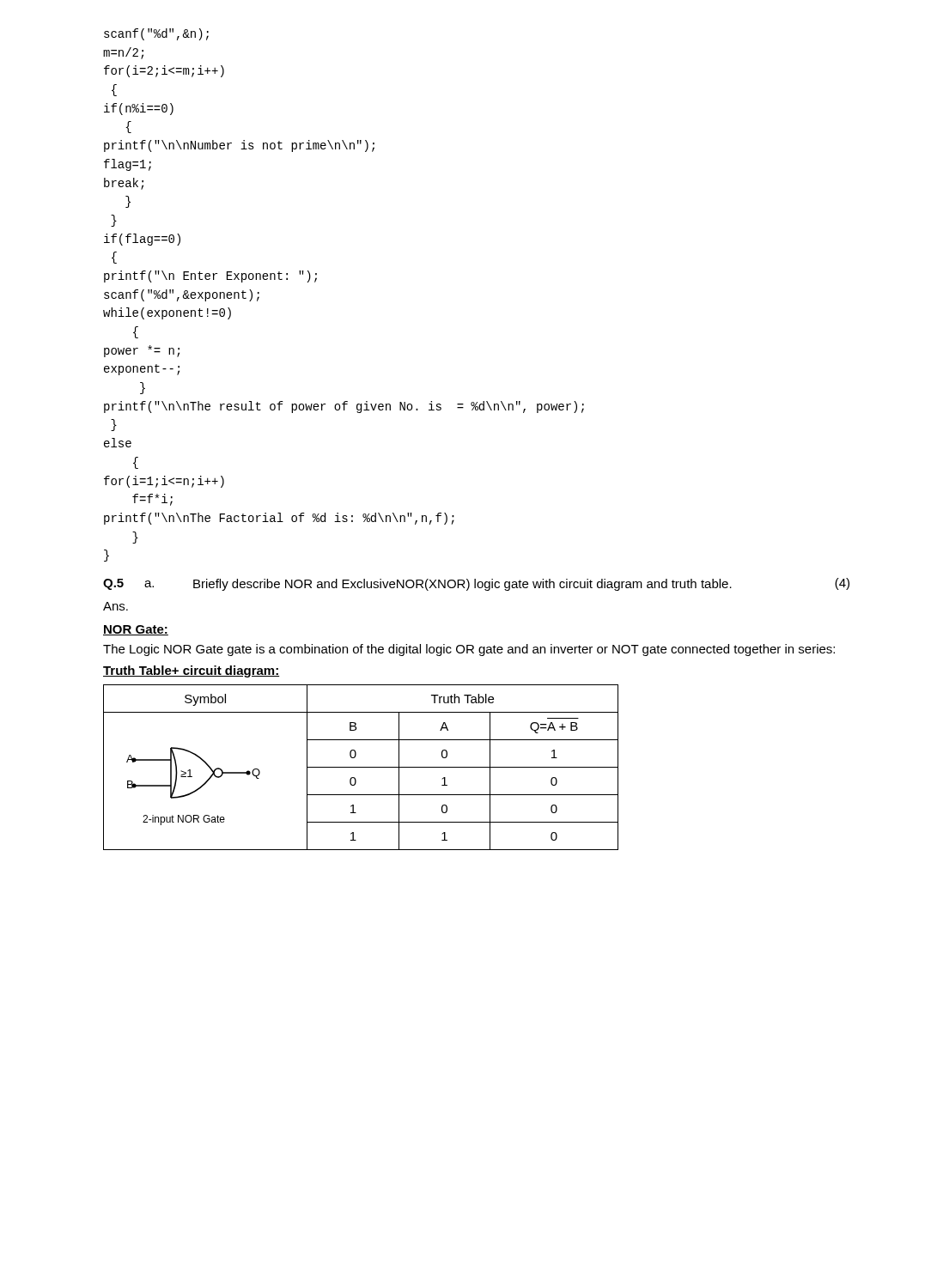Navigate to the passage starting "NOR Gate:"
937x1288 pixels.
click(136, 630)
